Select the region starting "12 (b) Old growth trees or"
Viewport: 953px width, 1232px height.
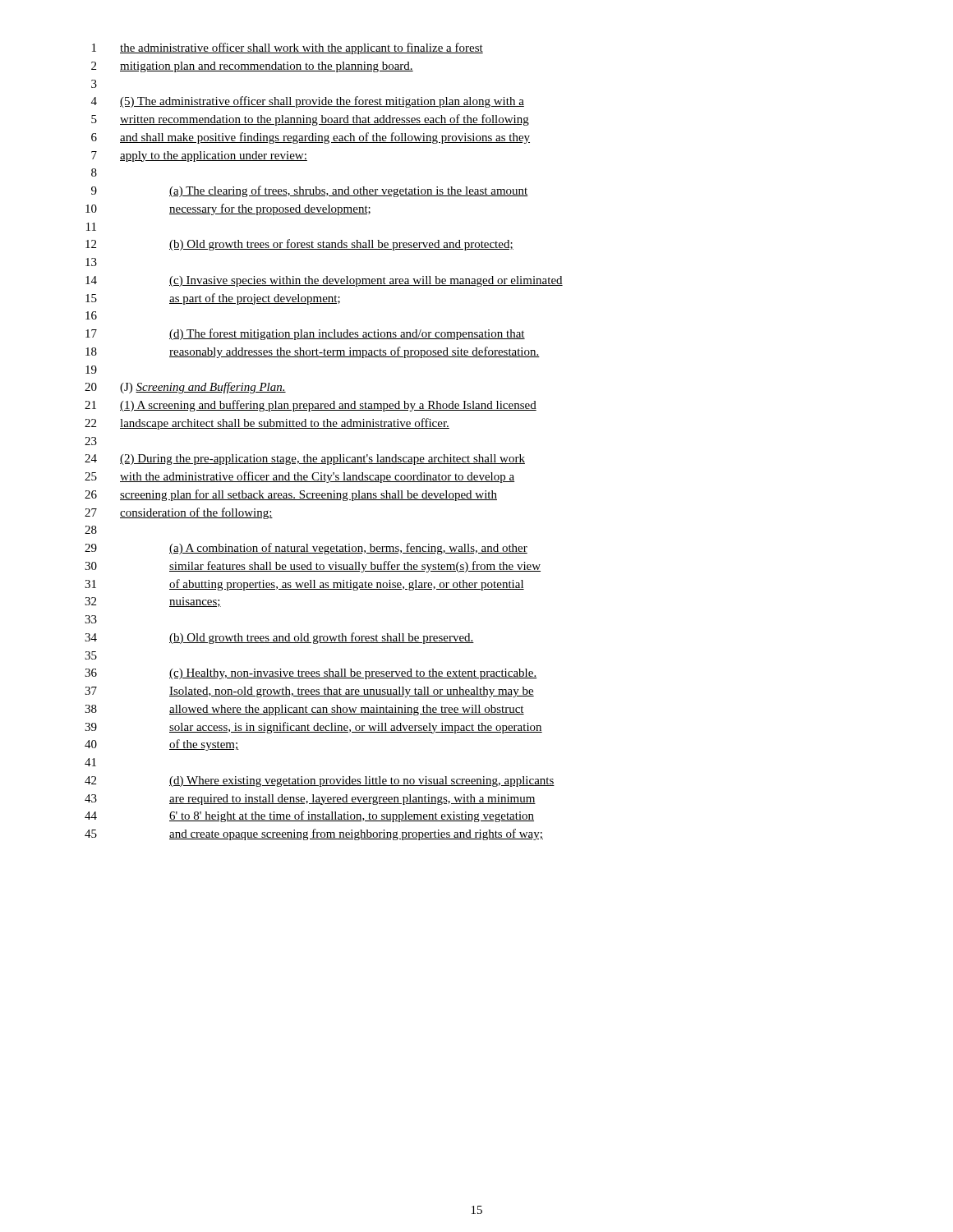pyautogui.click(x=476, y=245)
